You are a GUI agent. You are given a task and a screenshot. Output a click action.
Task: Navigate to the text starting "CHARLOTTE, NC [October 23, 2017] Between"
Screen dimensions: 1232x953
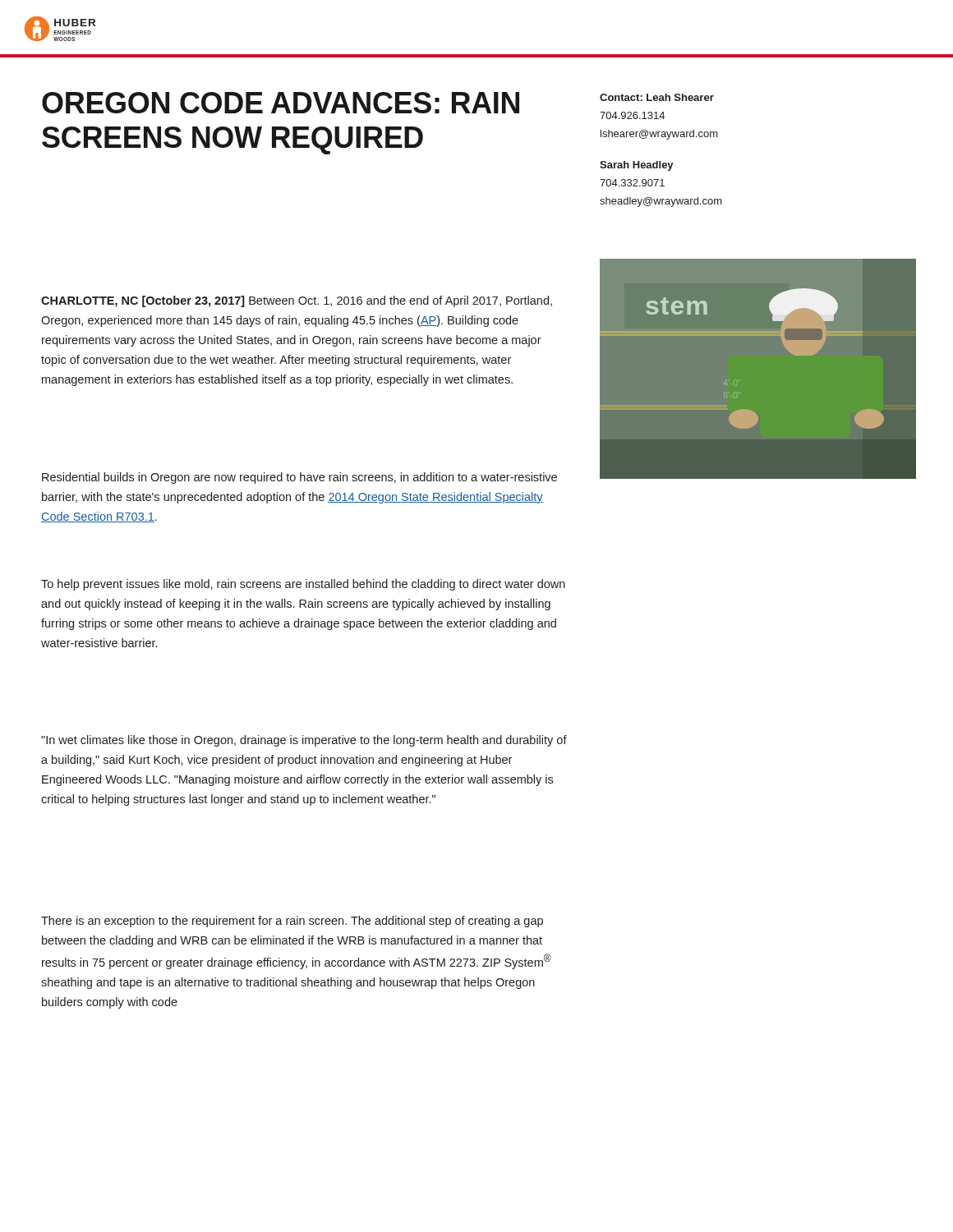point(297,340)
